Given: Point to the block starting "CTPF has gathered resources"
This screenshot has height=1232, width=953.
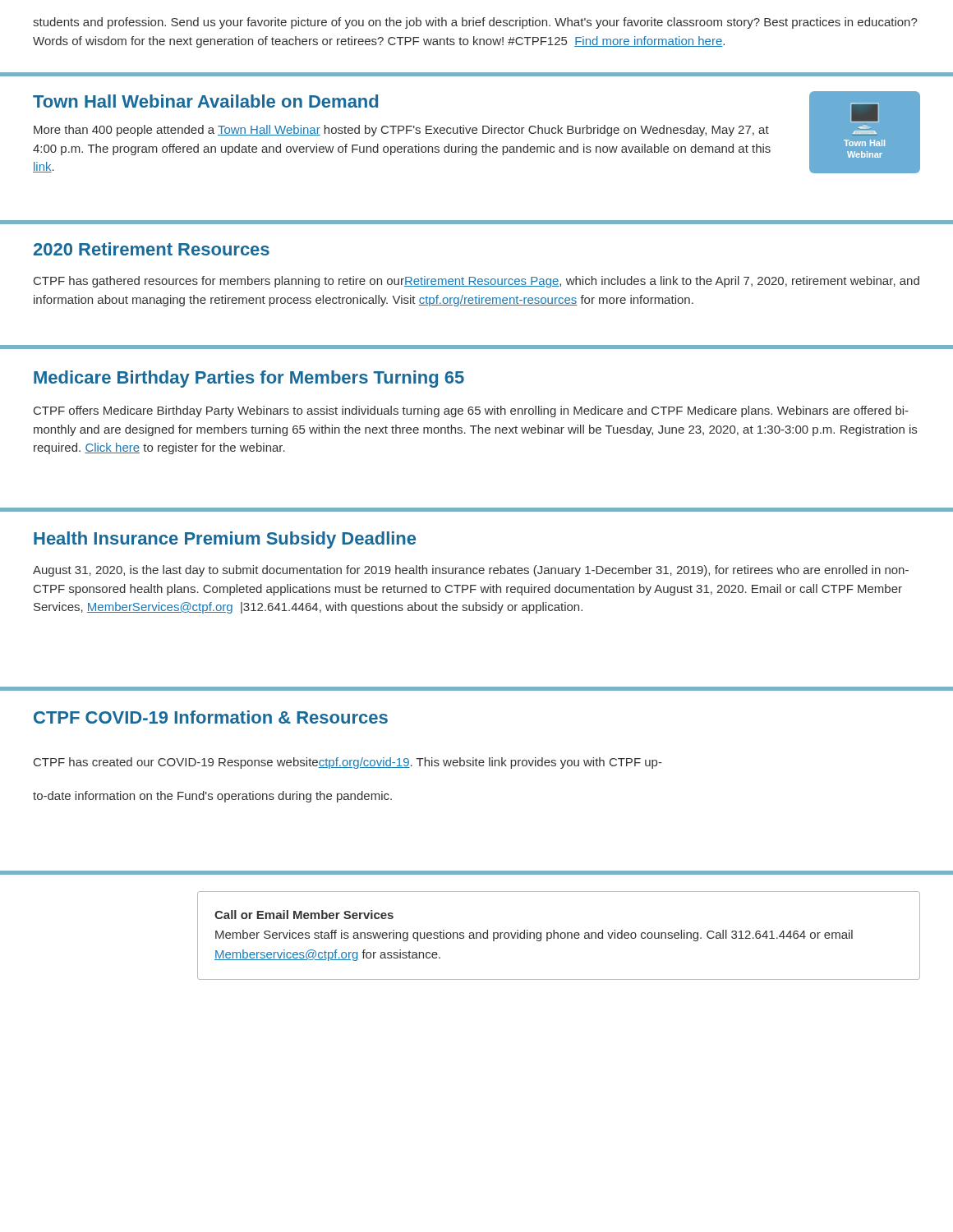Looking at the screenshot, I should (476, 290).
